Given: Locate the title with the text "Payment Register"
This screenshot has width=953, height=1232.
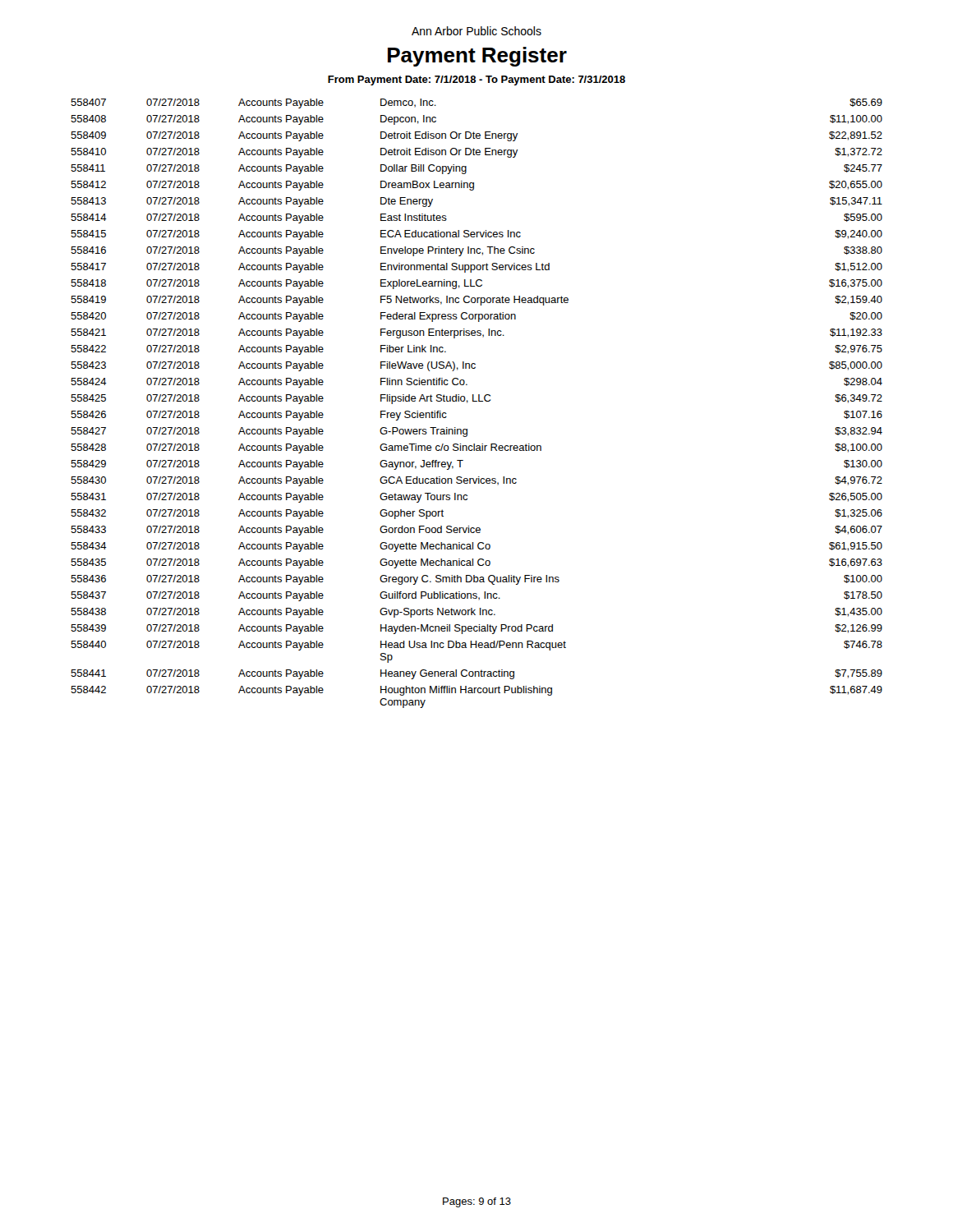Looking at the screenshot, I should (476, 55).
